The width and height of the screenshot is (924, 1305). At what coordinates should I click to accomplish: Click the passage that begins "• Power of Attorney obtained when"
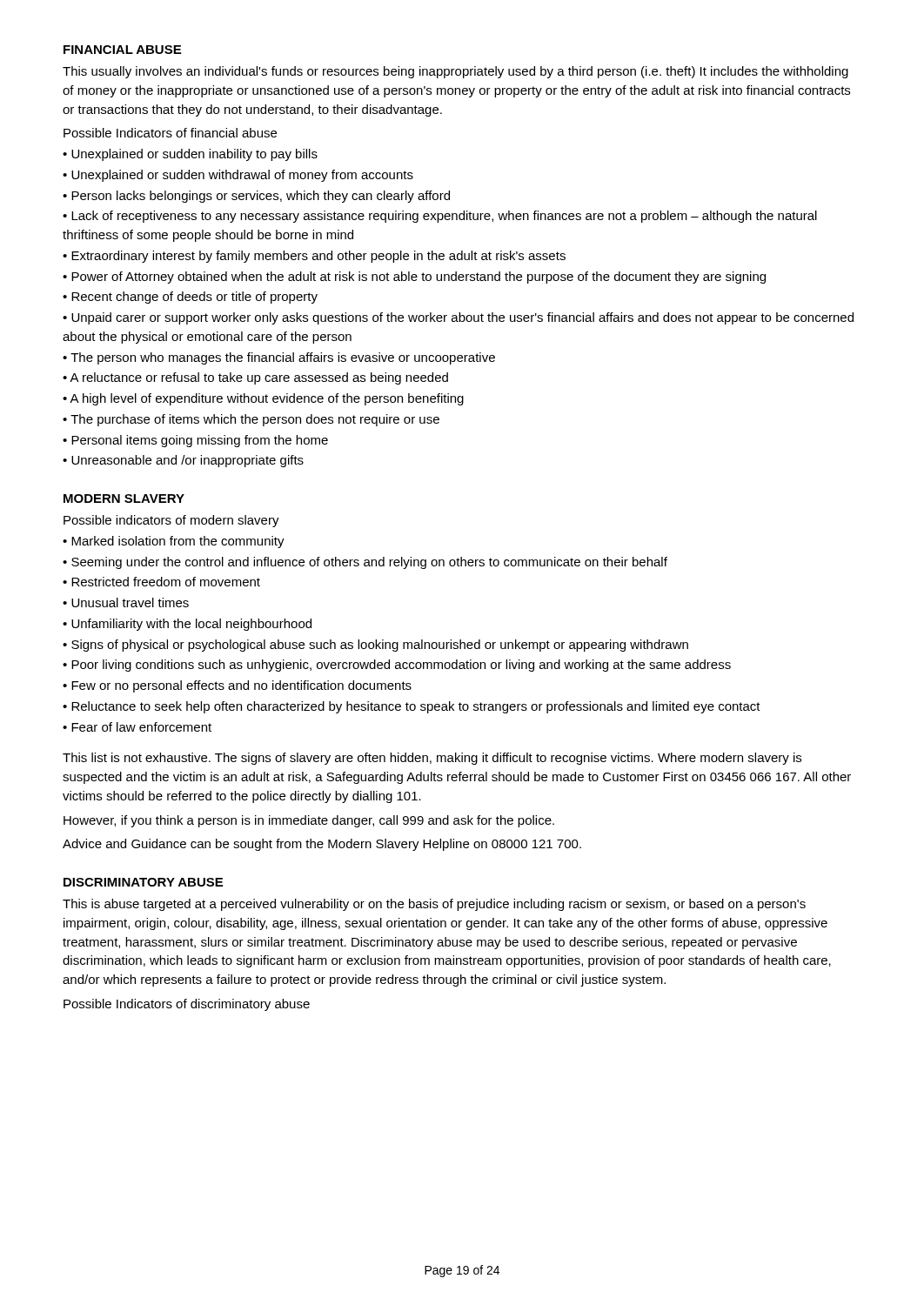415,276
